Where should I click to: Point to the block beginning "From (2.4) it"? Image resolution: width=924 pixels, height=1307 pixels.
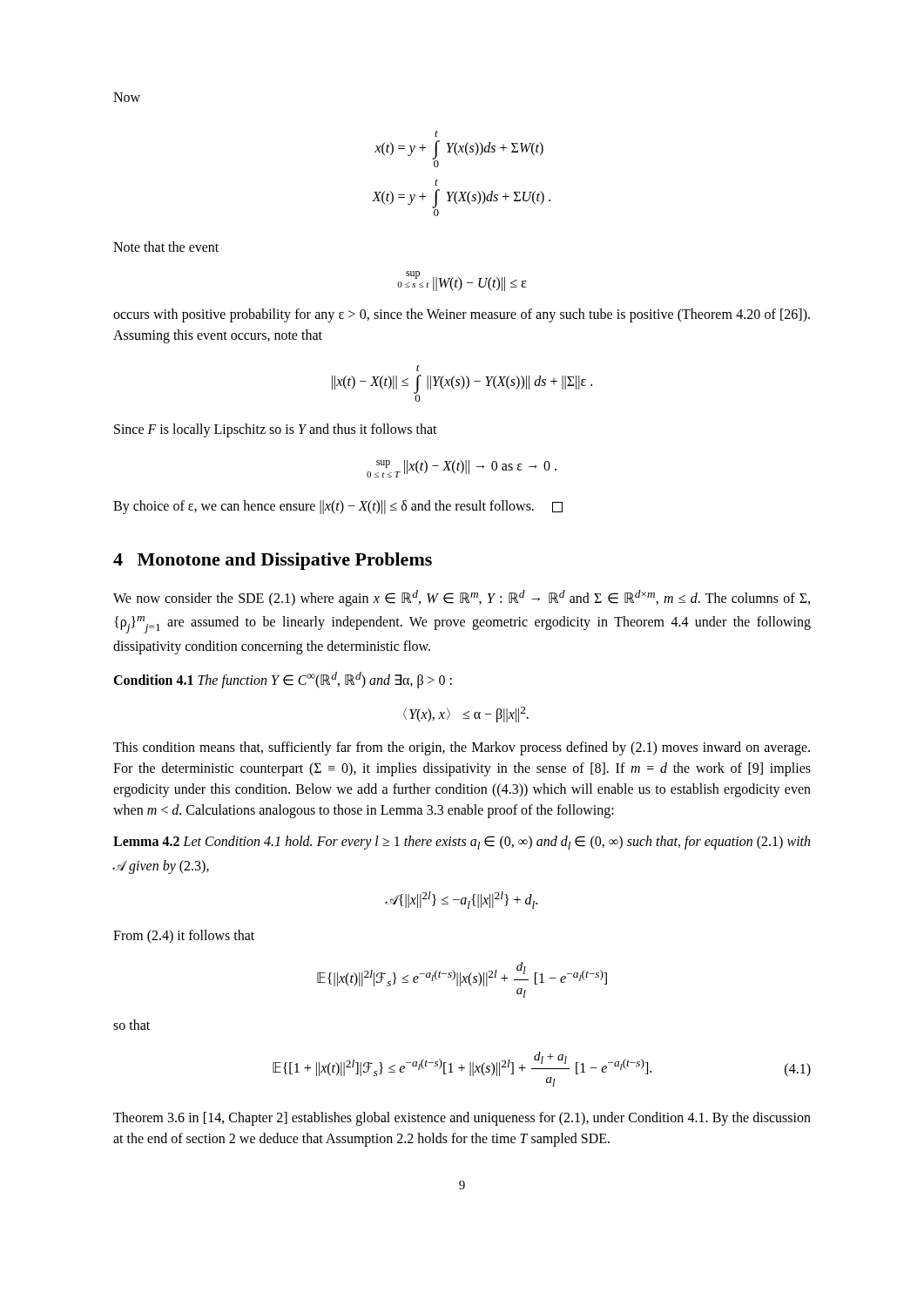[184, 937]
